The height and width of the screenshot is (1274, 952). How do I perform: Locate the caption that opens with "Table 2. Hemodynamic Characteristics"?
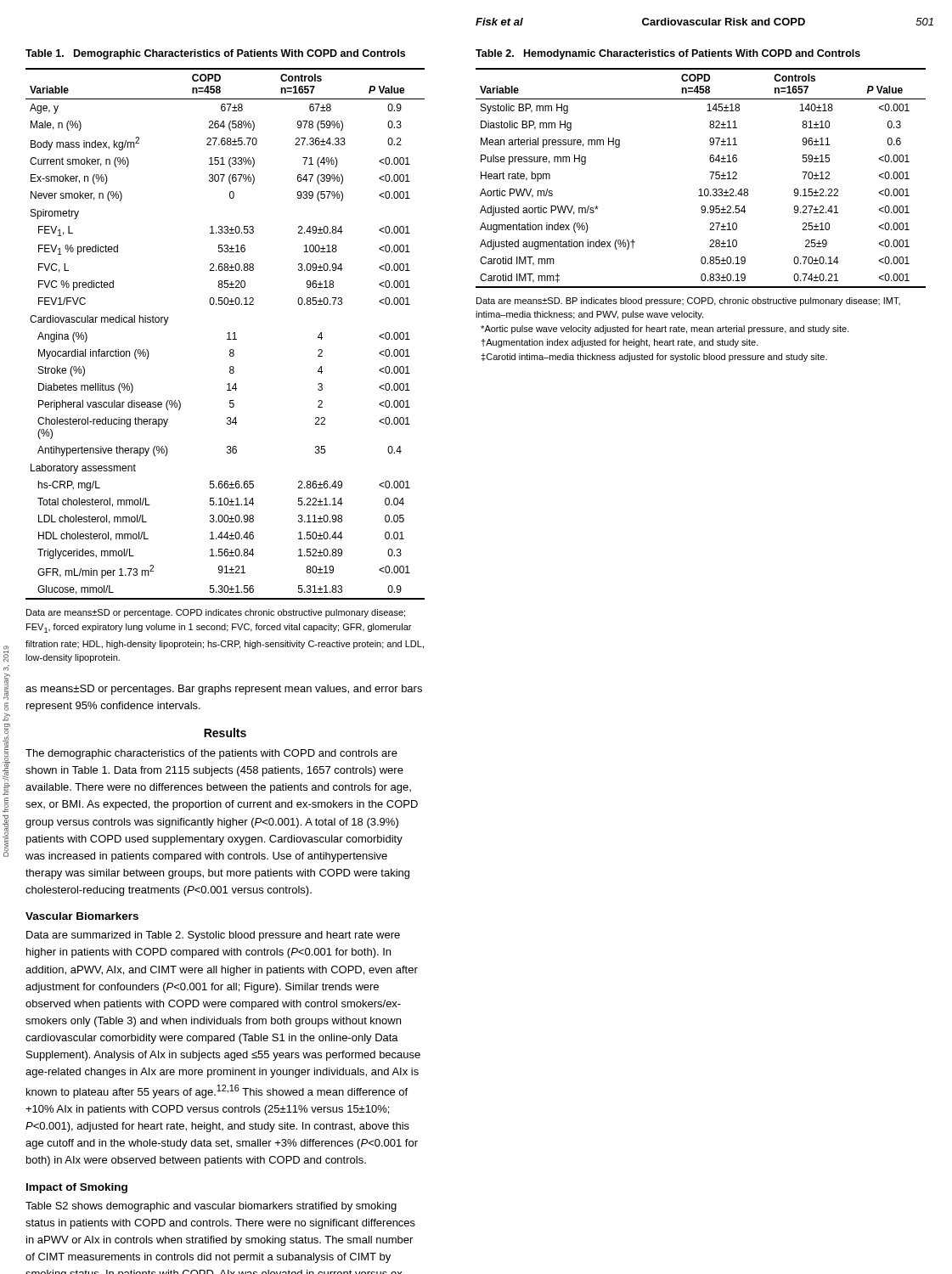[x=668, y=54]
